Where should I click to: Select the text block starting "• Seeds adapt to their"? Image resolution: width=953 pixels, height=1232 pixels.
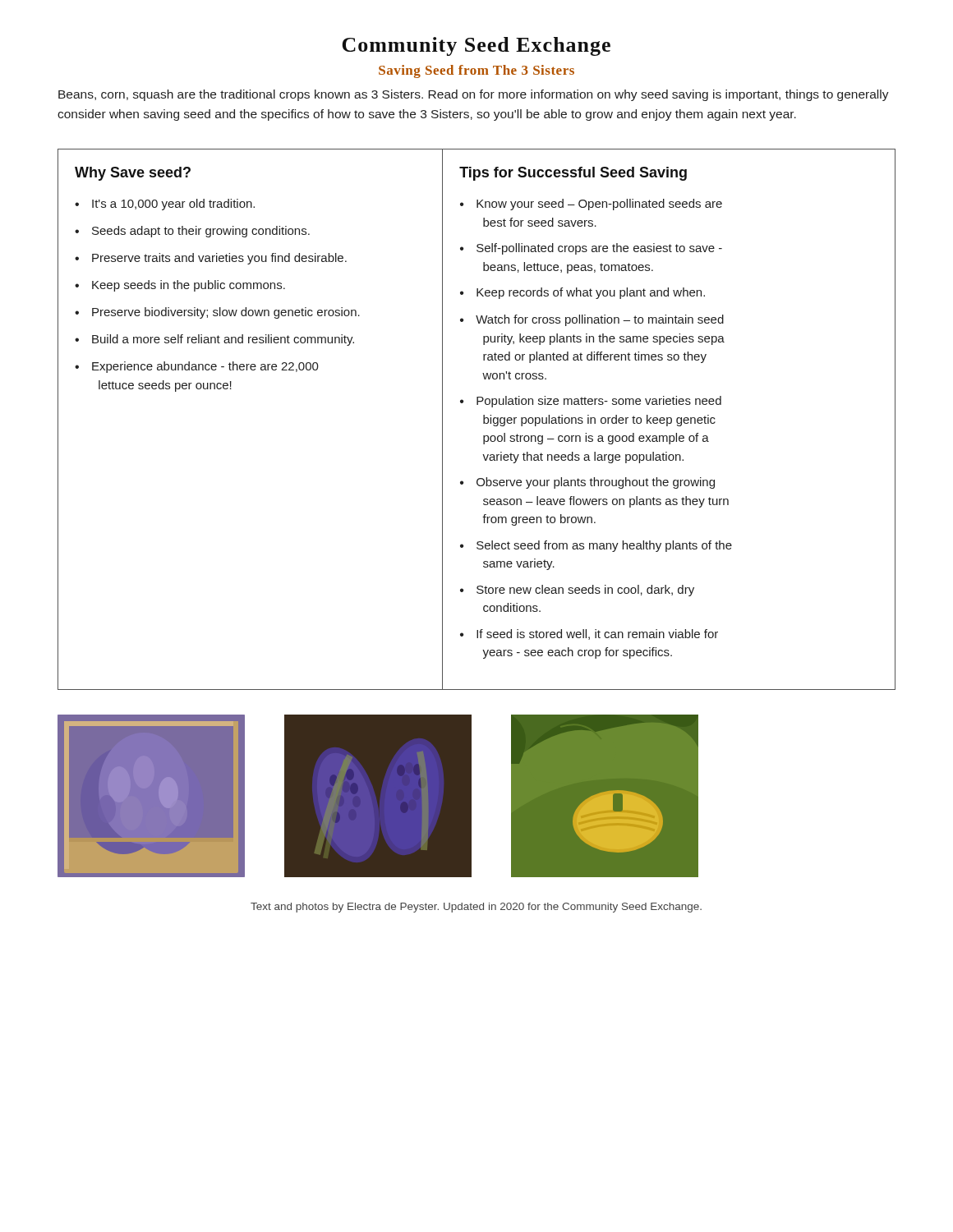[250, 232]
